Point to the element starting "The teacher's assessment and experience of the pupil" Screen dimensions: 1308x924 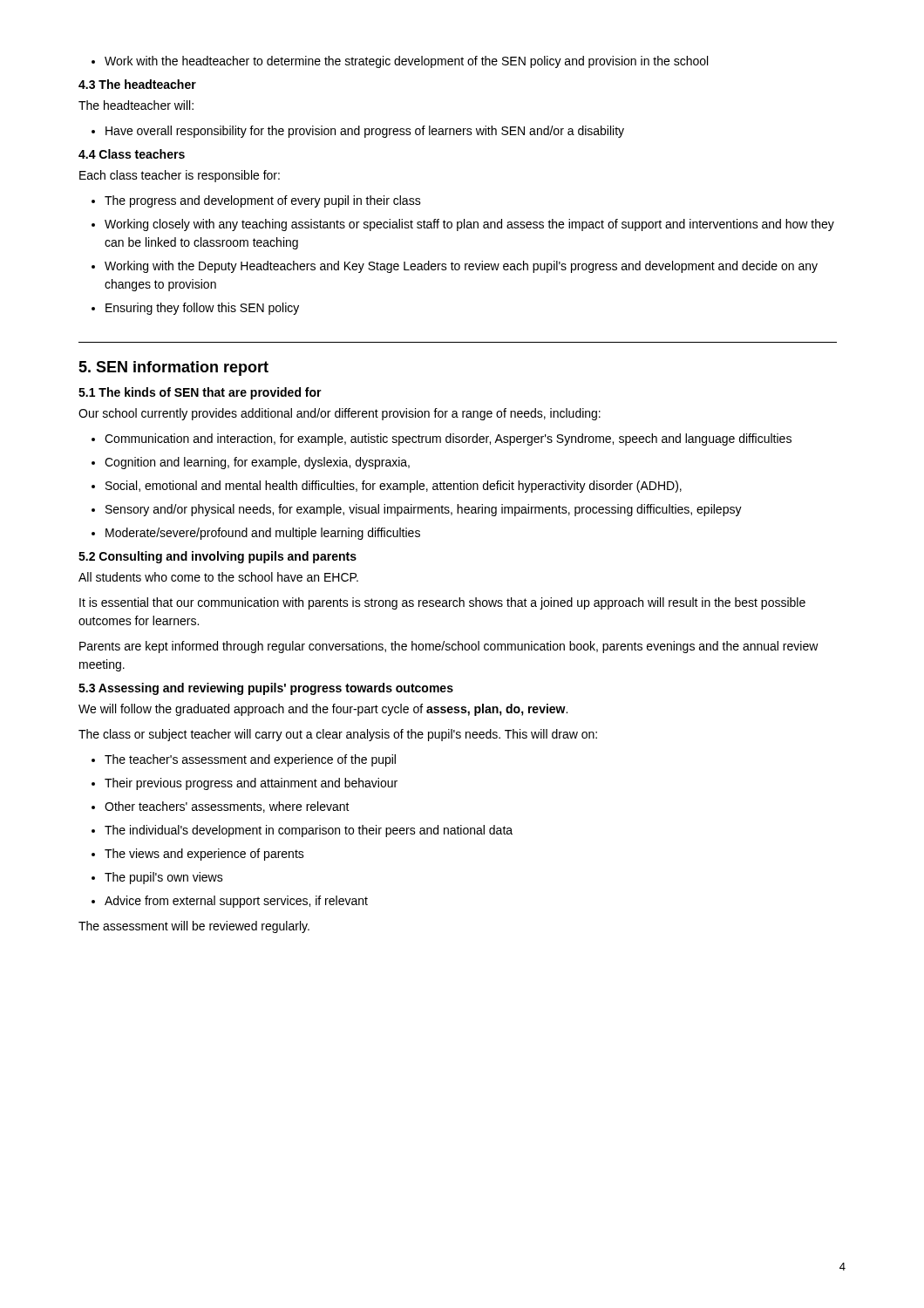coord(458,831)
